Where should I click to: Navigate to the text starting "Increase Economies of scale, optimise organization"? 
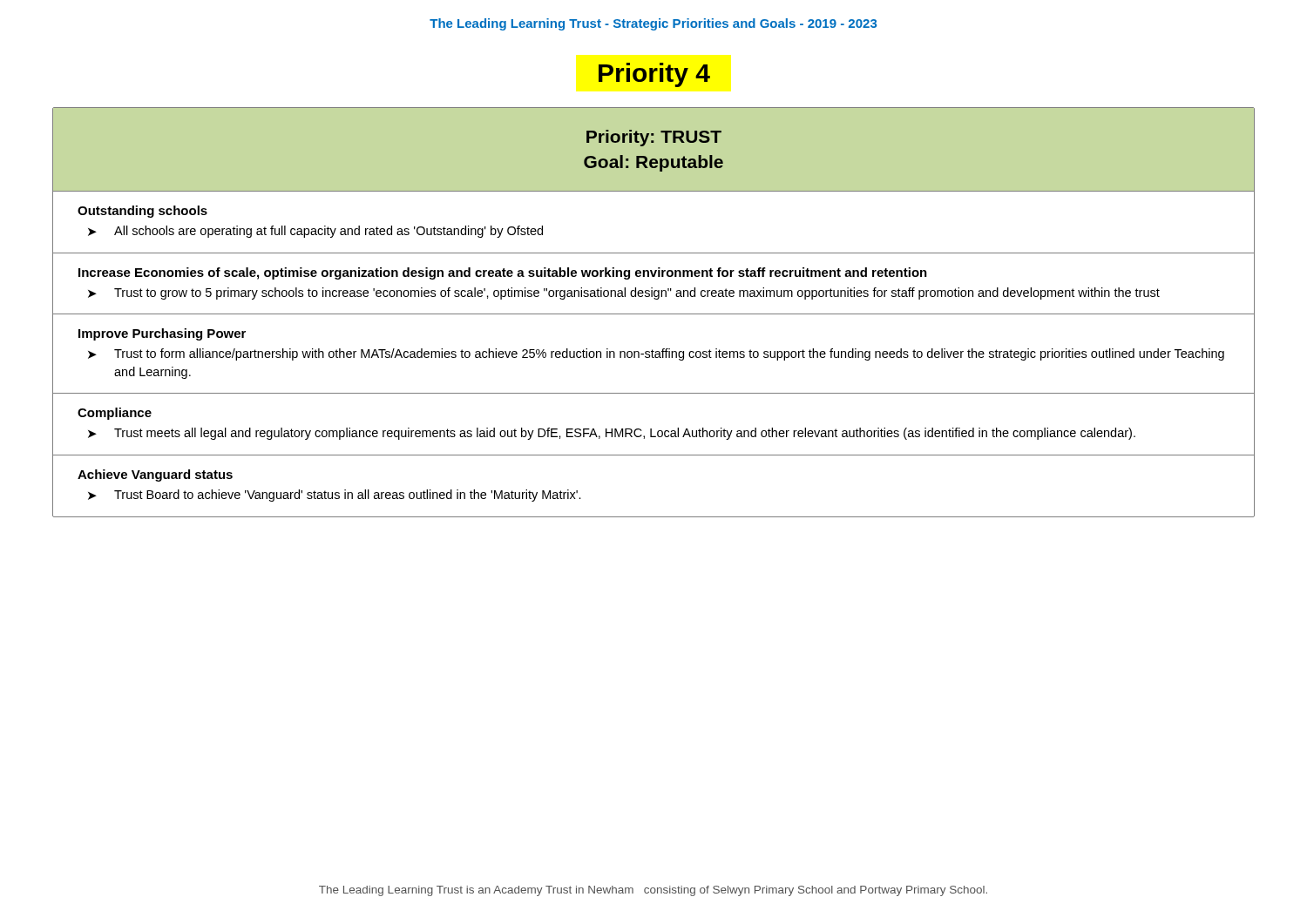pyautogui.click(x=502, y=272)
